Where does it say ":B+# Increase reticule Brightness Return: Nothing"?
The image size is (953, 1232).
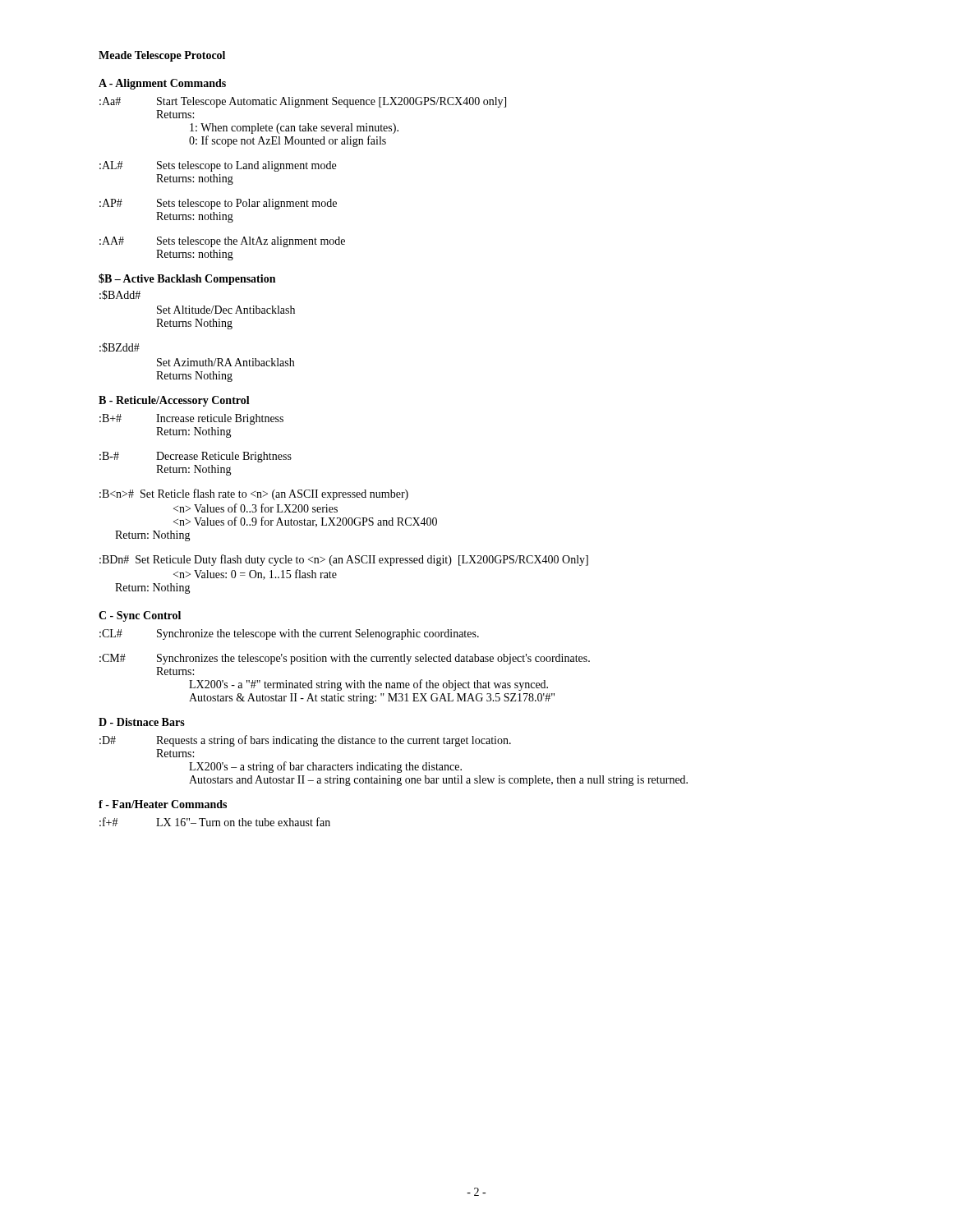(191, 419)
